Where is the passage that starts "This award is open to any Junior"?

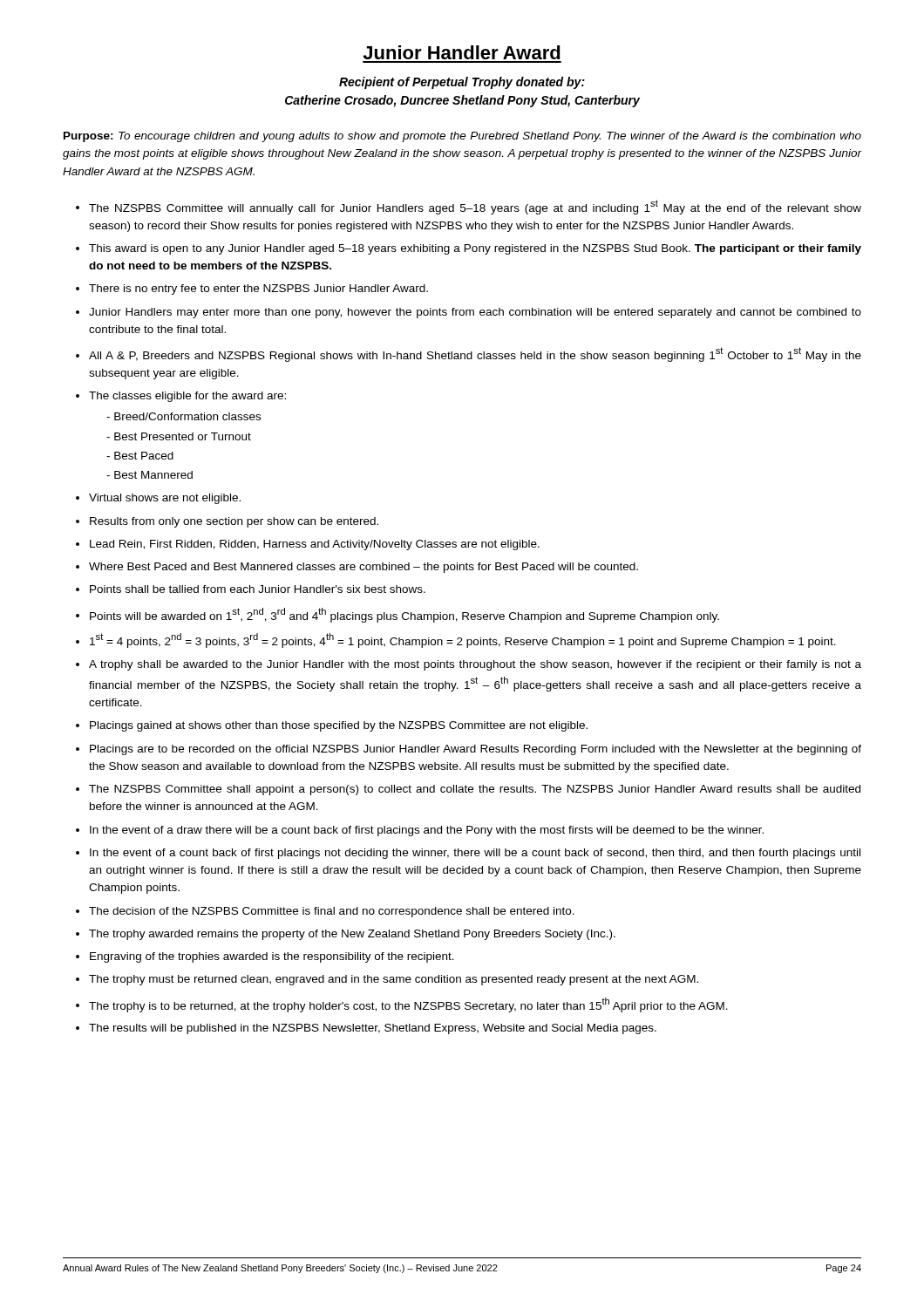(x=475, y=257)
